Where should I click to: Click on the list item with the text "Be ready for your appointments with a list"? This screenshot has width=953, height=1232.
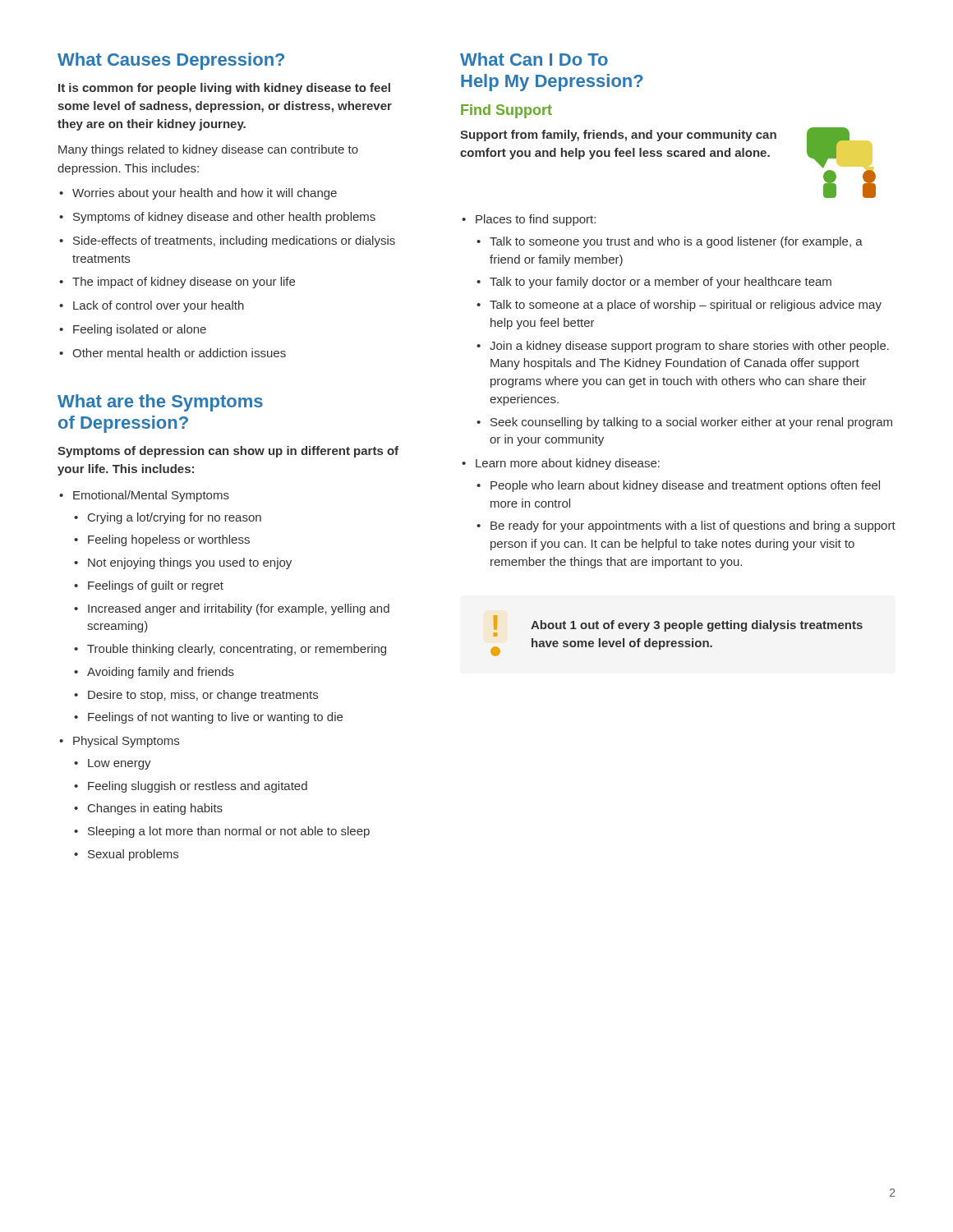pyautogui.click(x=692, y=543)
